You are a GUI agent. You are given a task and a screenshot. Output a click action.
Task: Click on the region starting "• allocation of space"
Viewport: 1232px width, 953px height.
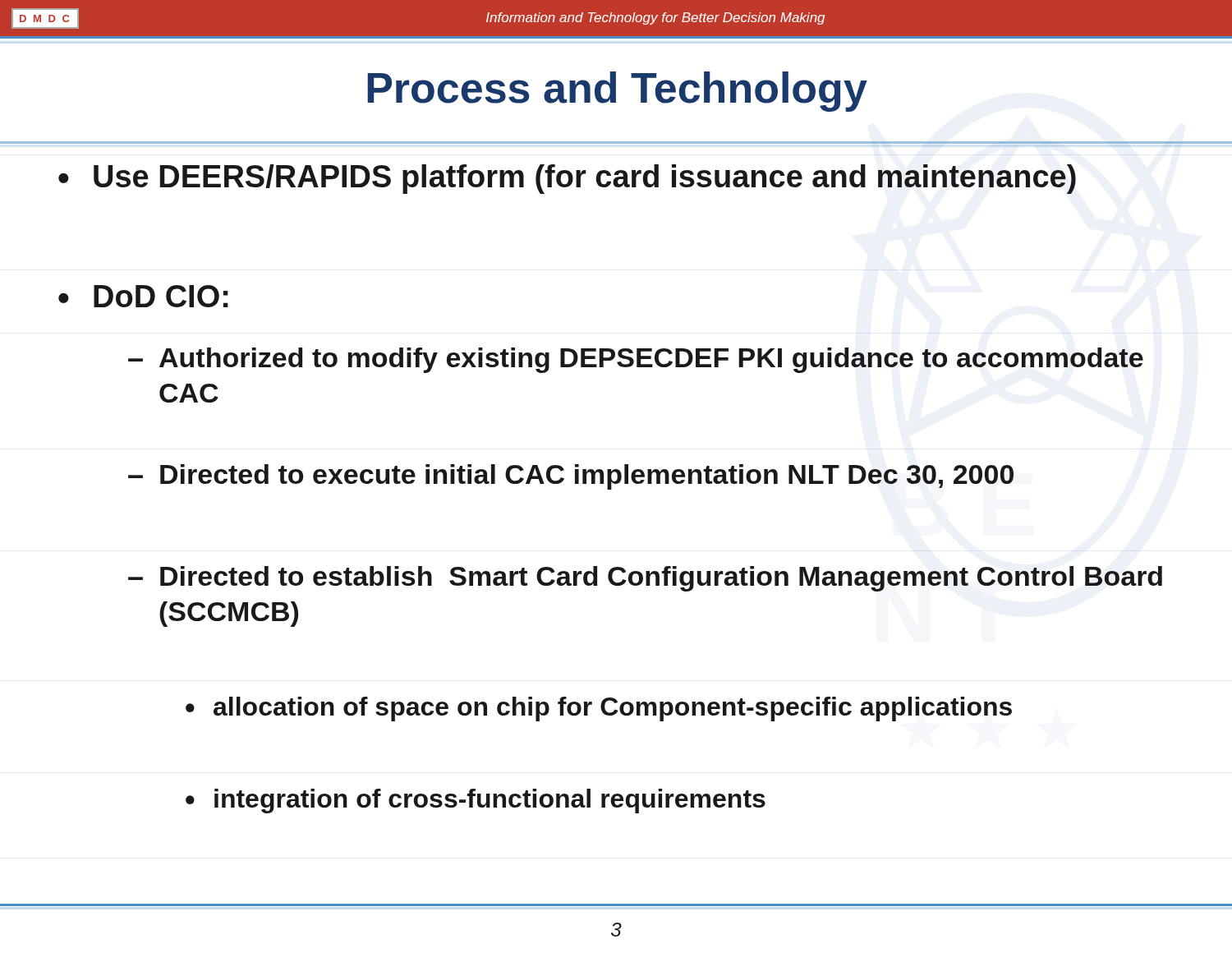tap(599, 708)
